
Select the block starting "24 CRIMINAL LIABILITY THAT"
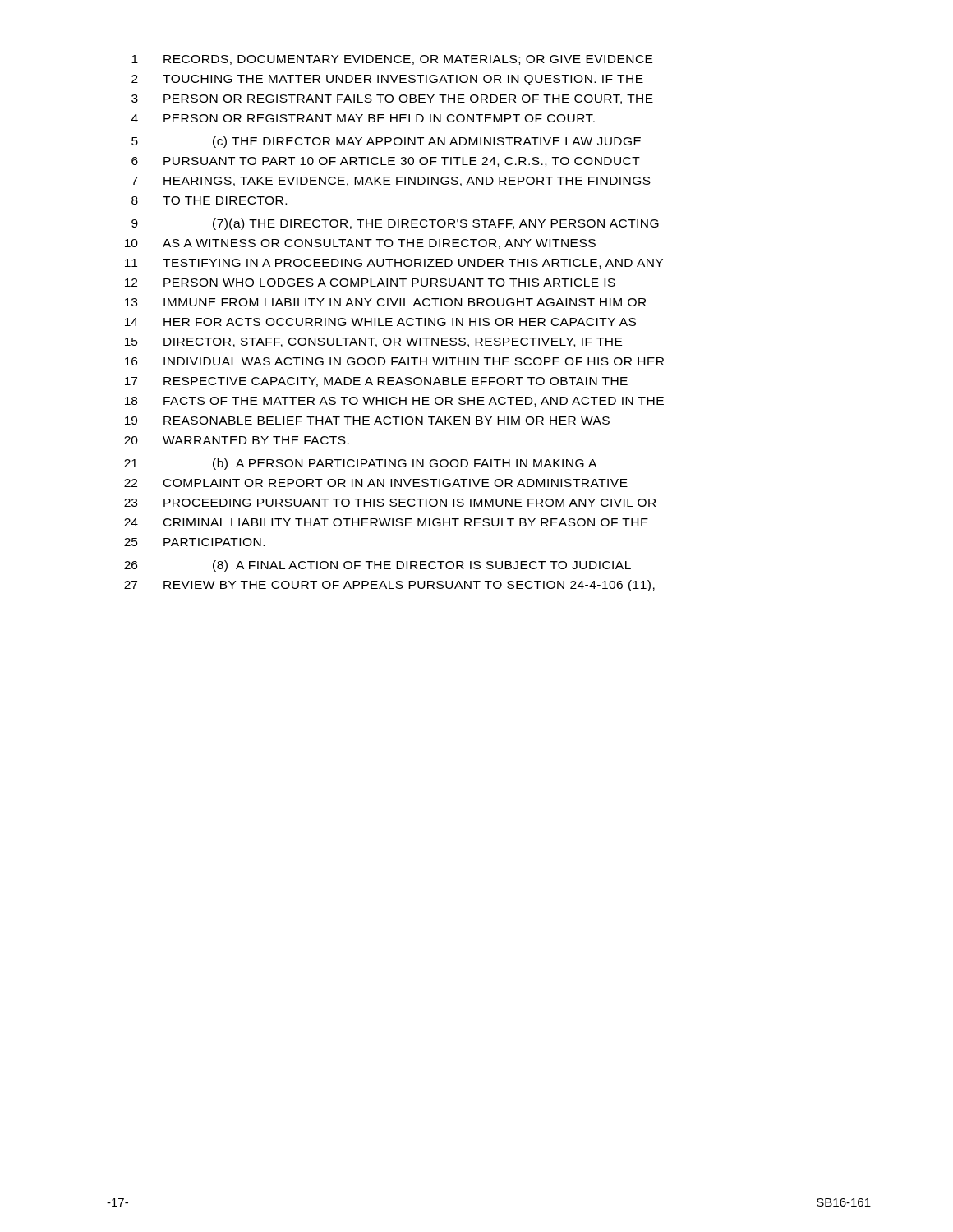[489, 523]
